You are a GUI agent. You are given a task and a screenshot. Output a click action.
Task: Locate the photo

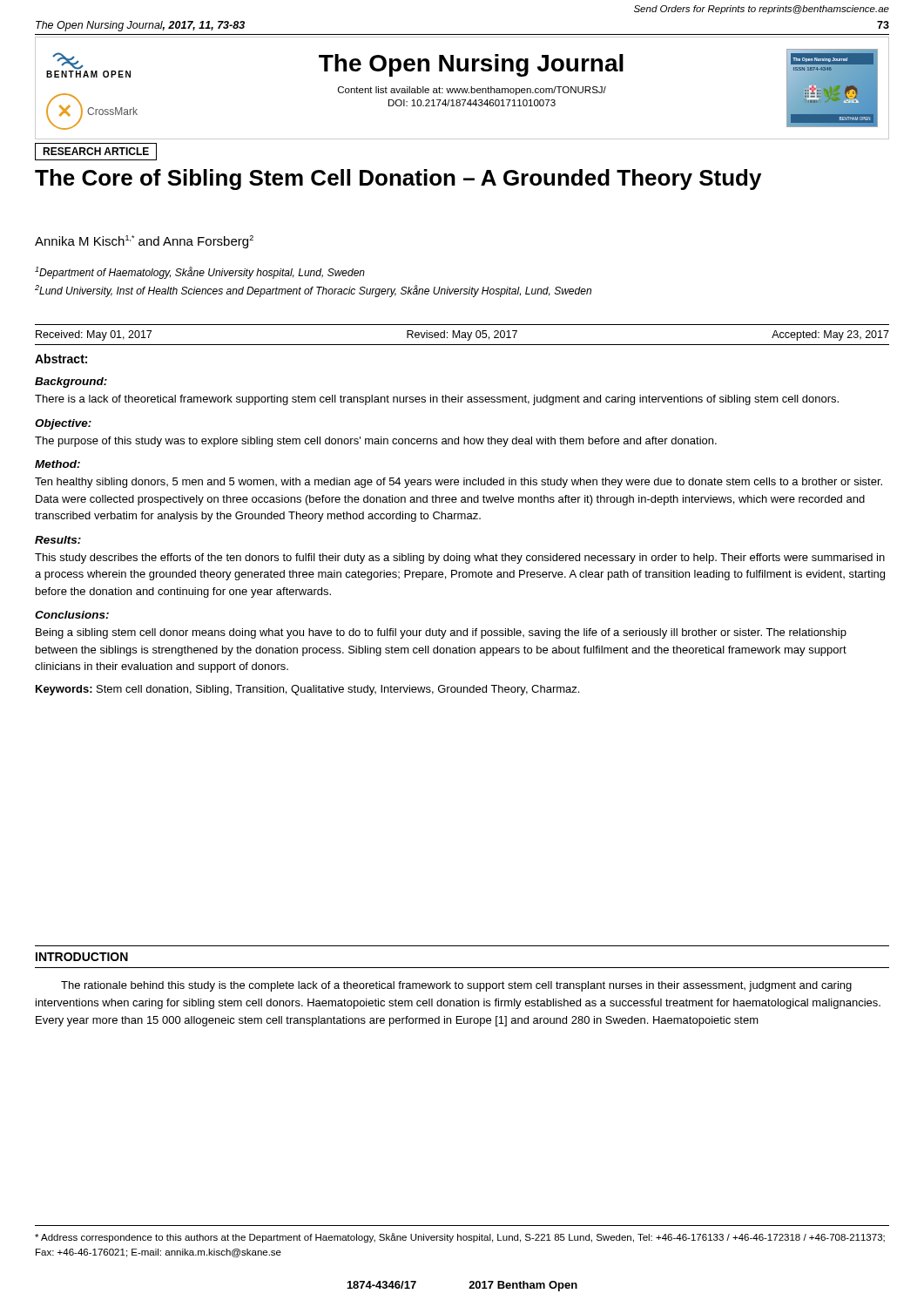(x=832, y=88)
